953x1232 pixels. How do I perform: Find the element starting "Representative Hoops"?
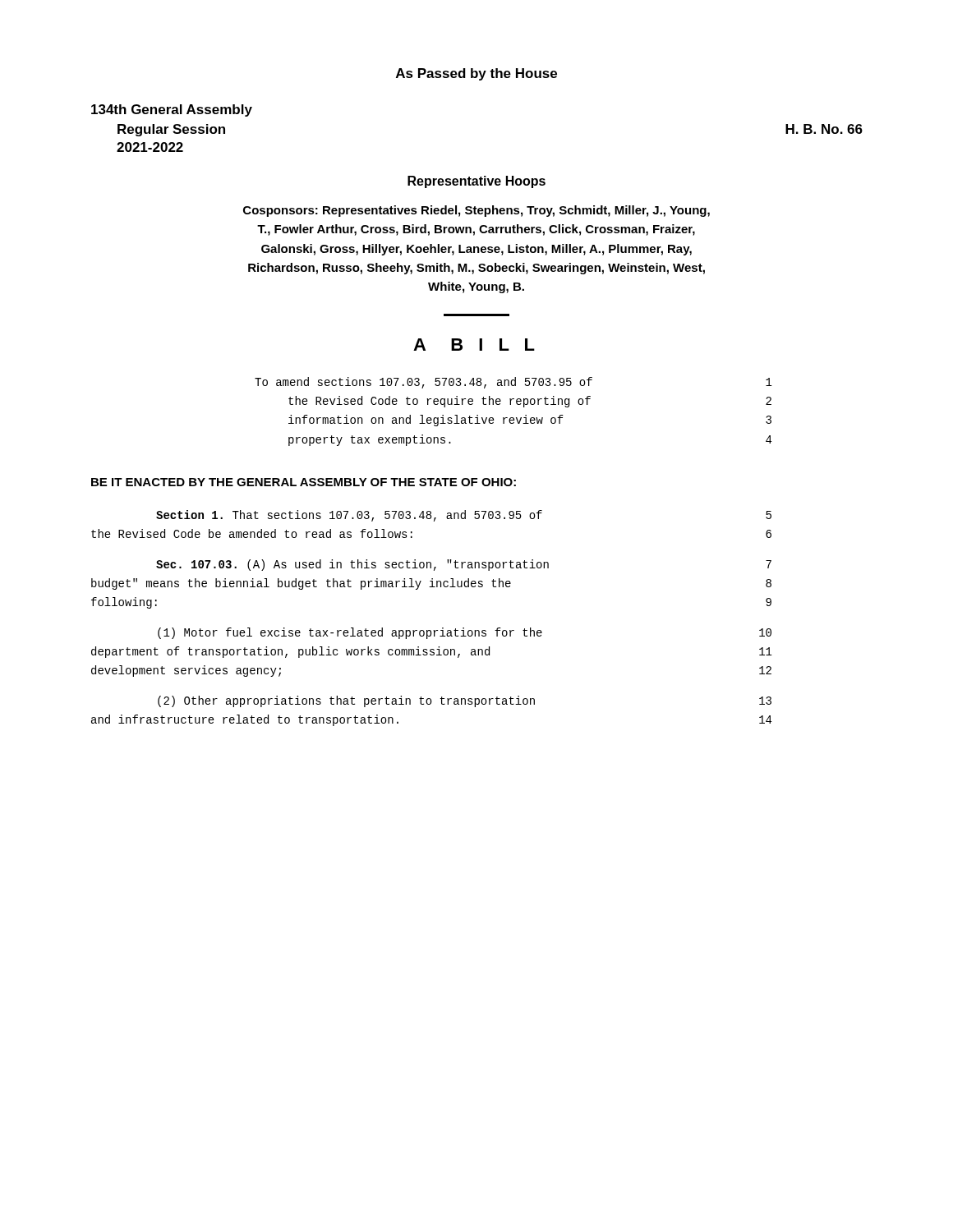(476, 181)
